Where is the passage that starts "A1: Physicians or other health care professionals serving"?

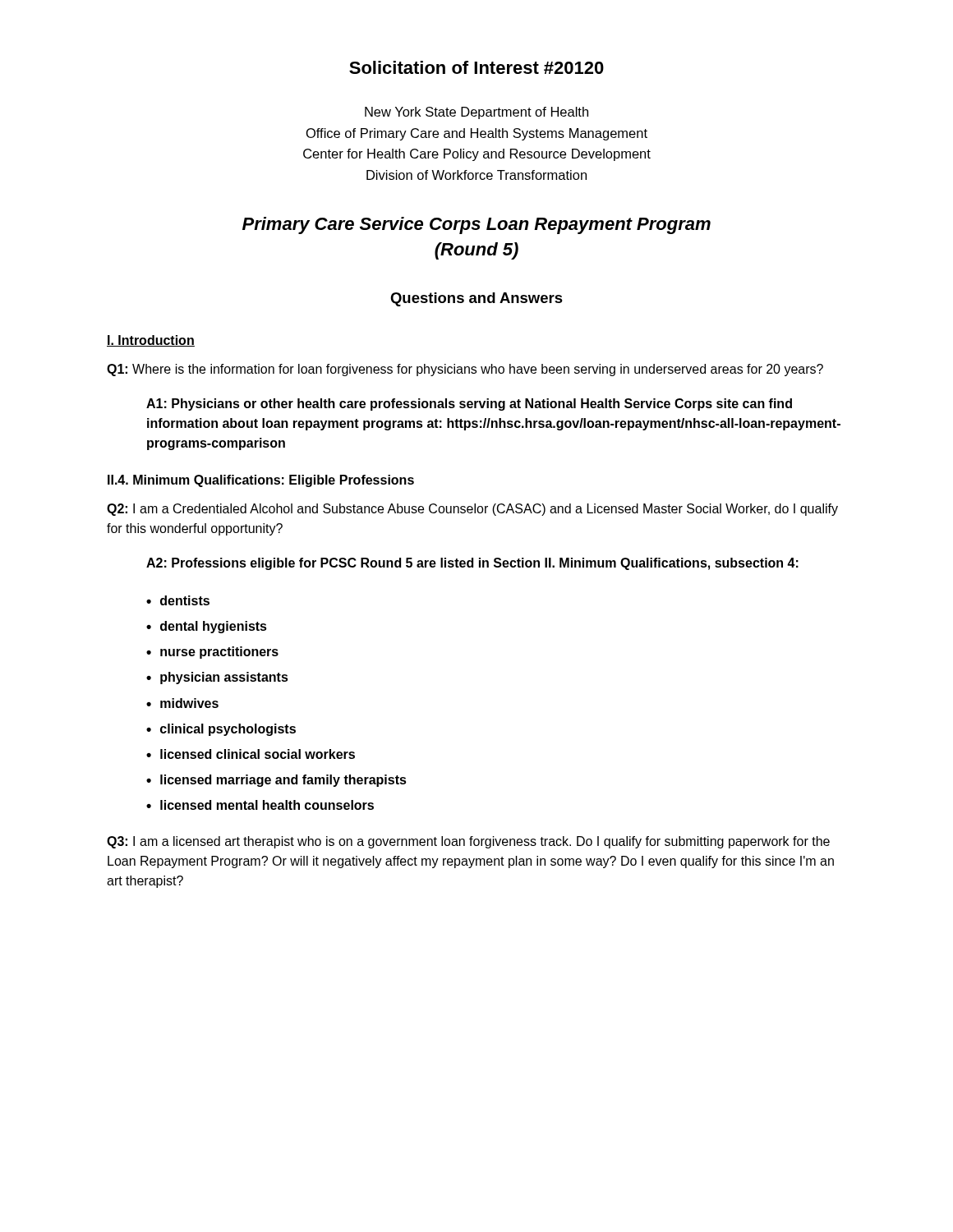[494, 423]
